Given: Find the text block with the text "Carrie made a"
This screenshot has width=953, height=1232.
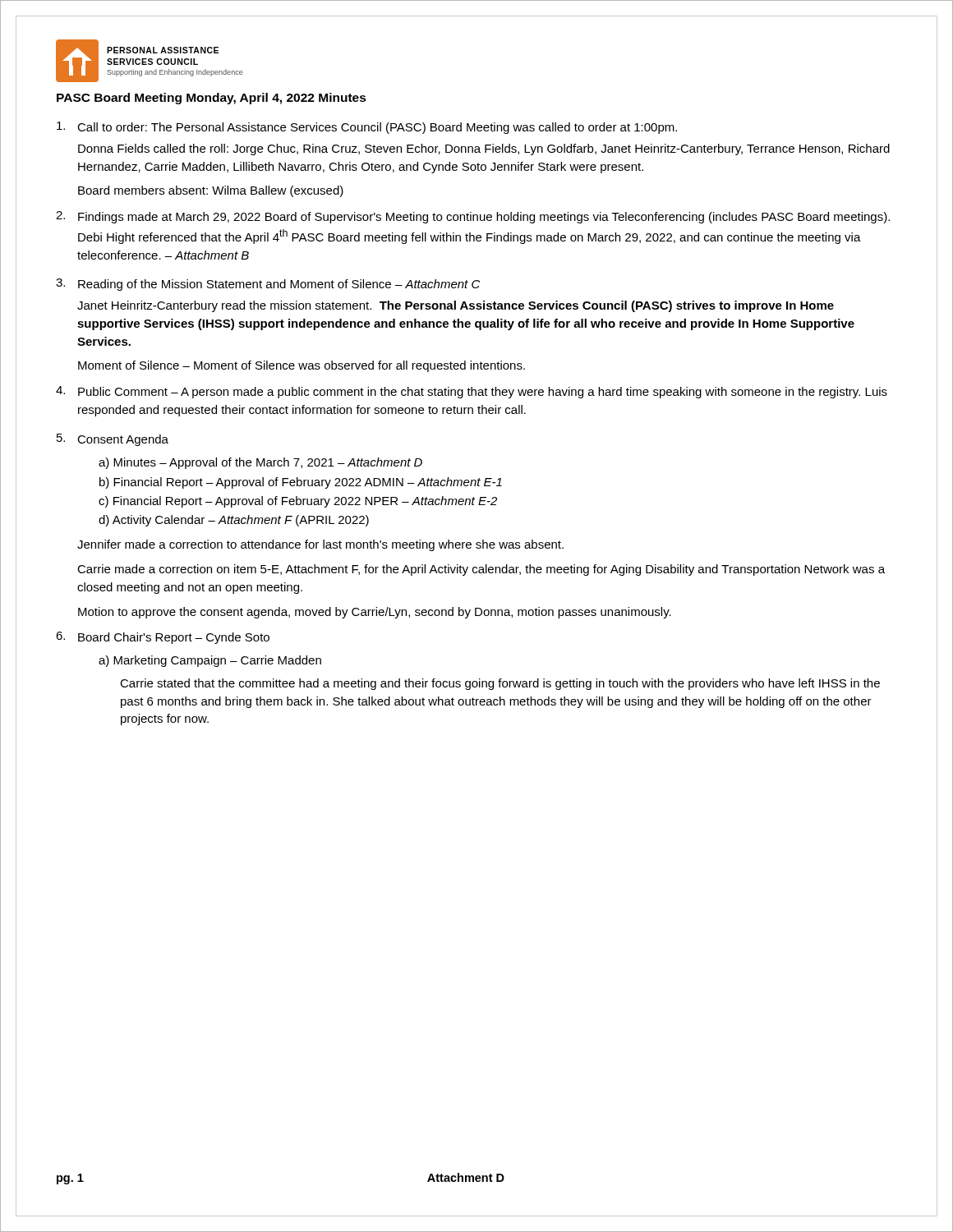Looking at the screenshot, I should click(487, 578).
